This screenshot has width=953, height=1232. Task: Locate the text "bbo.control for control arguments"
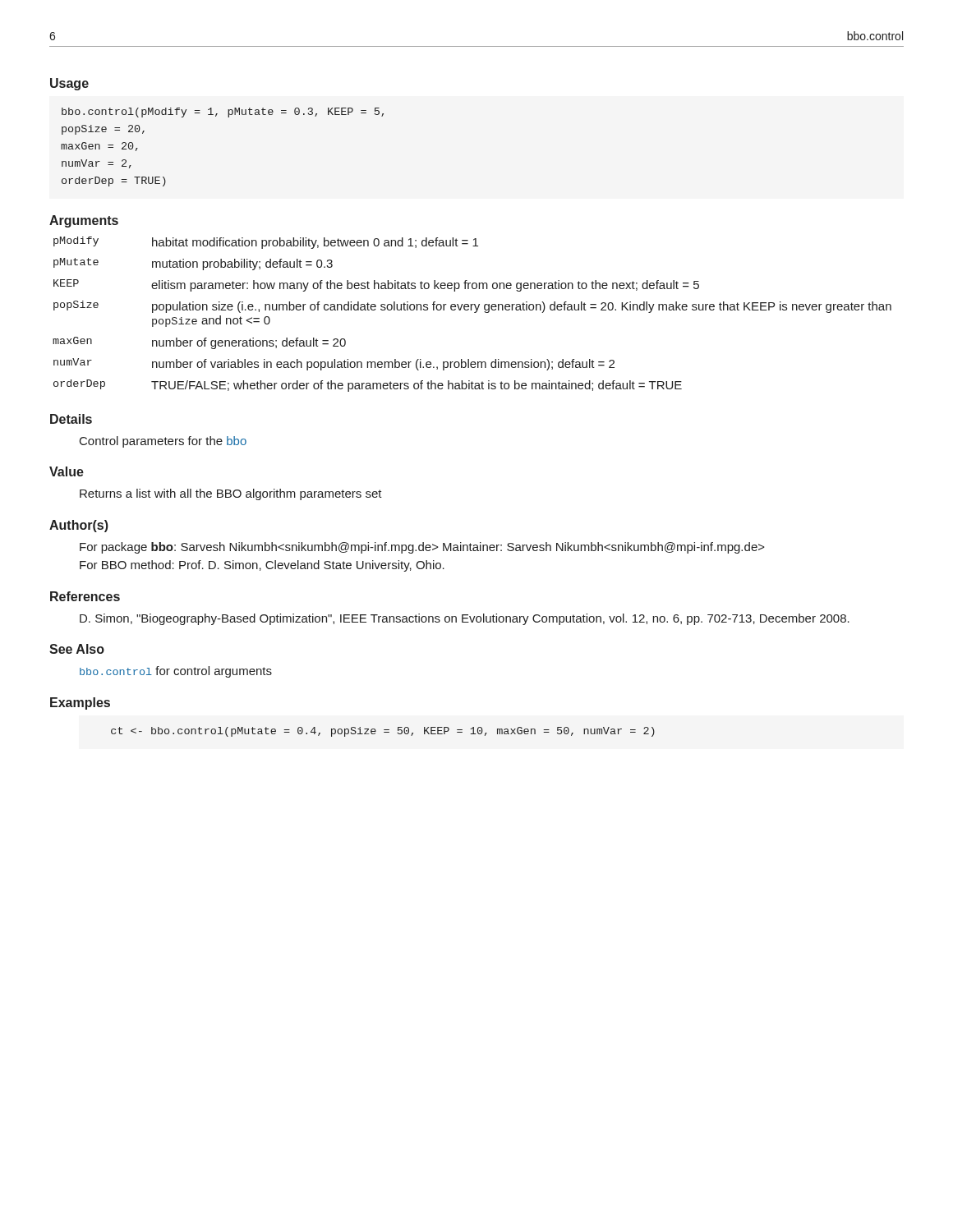coord(175,671)
